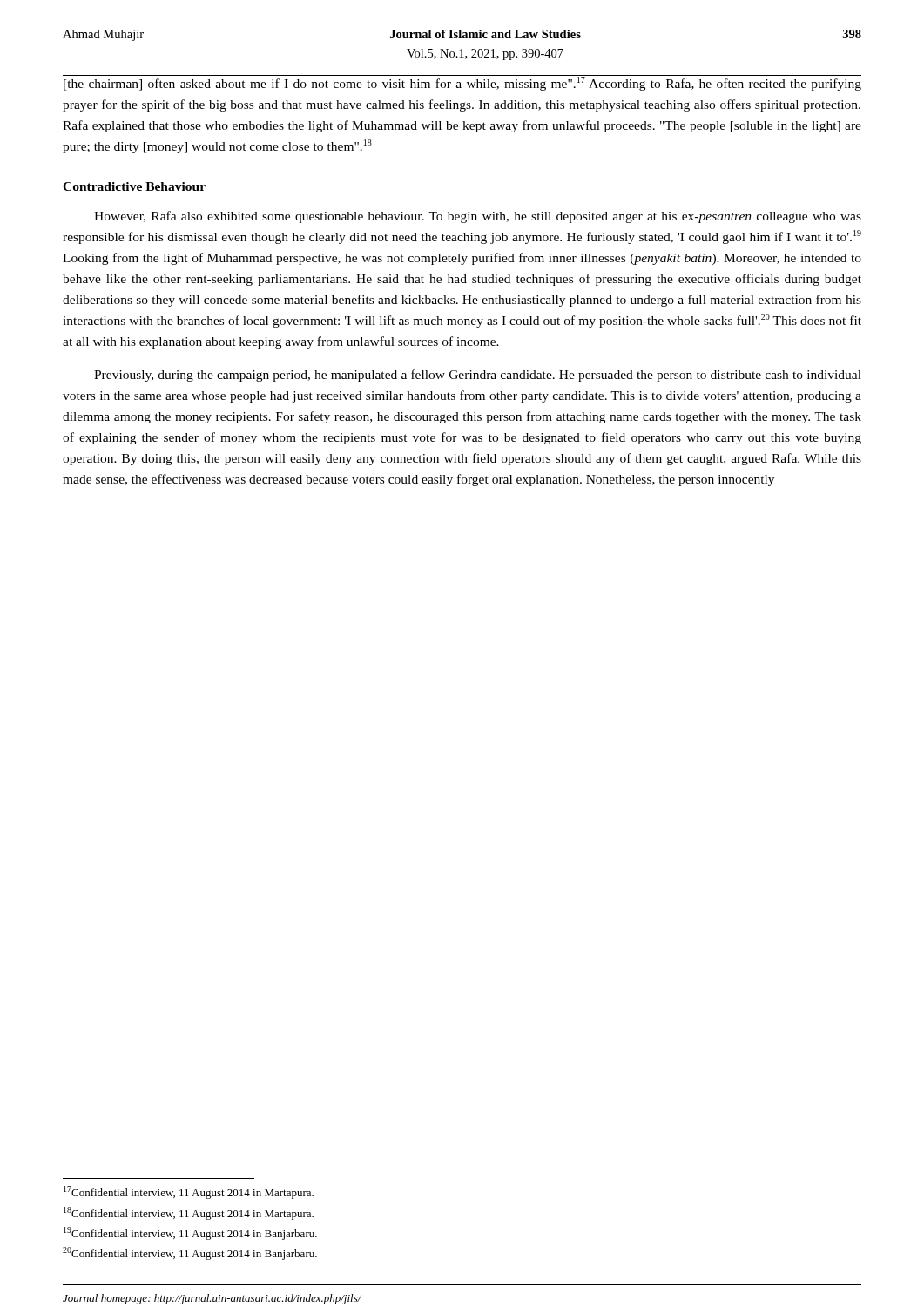Click on the text block that reads "However, Rafa also exhibited some"
Viewport: 924px width, 1307px height.
pos(462,348)
